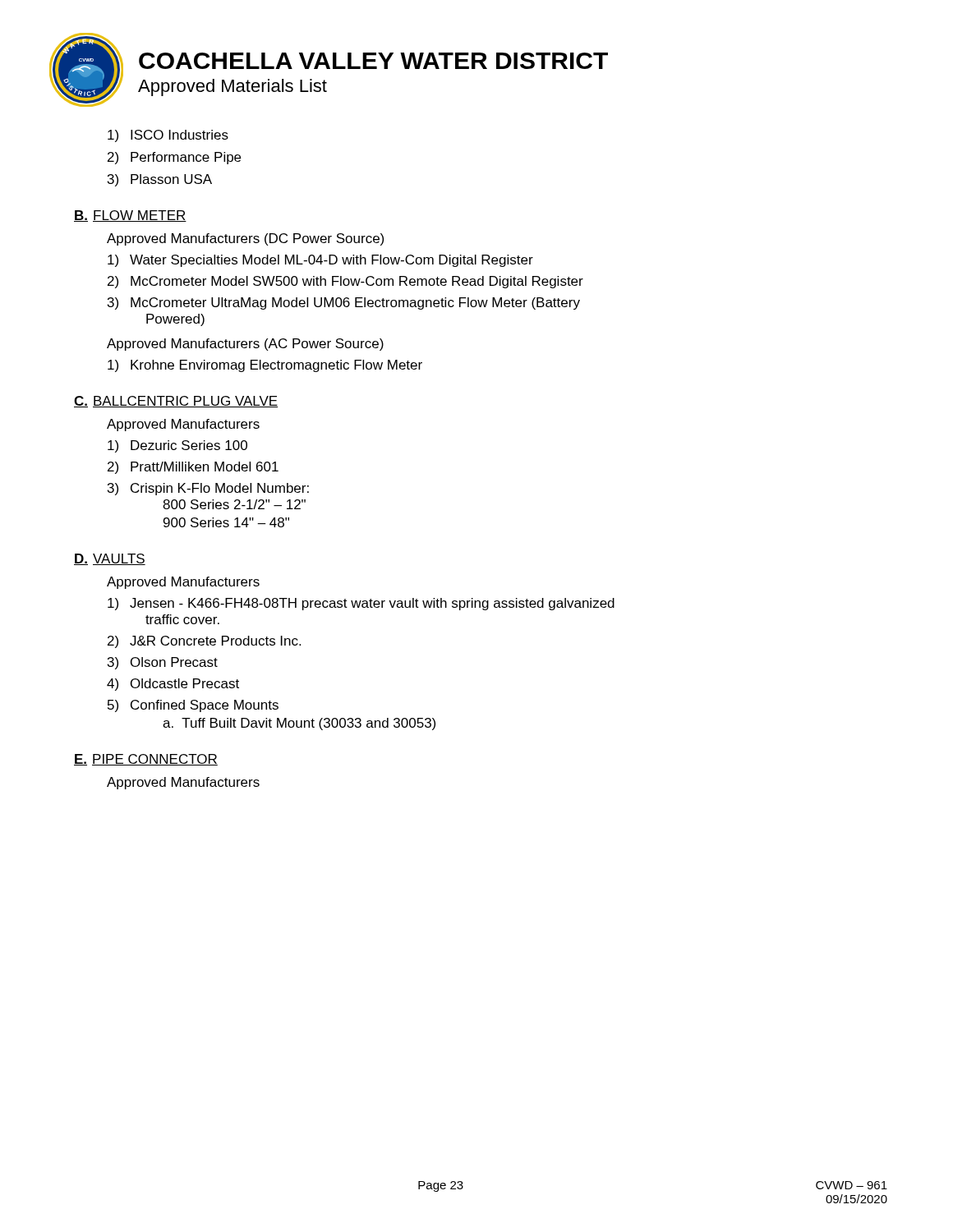Screen dimensions: 1232x953
Task: Click where it says "3) Olson Precast"
Action: (x=162, y=663)
